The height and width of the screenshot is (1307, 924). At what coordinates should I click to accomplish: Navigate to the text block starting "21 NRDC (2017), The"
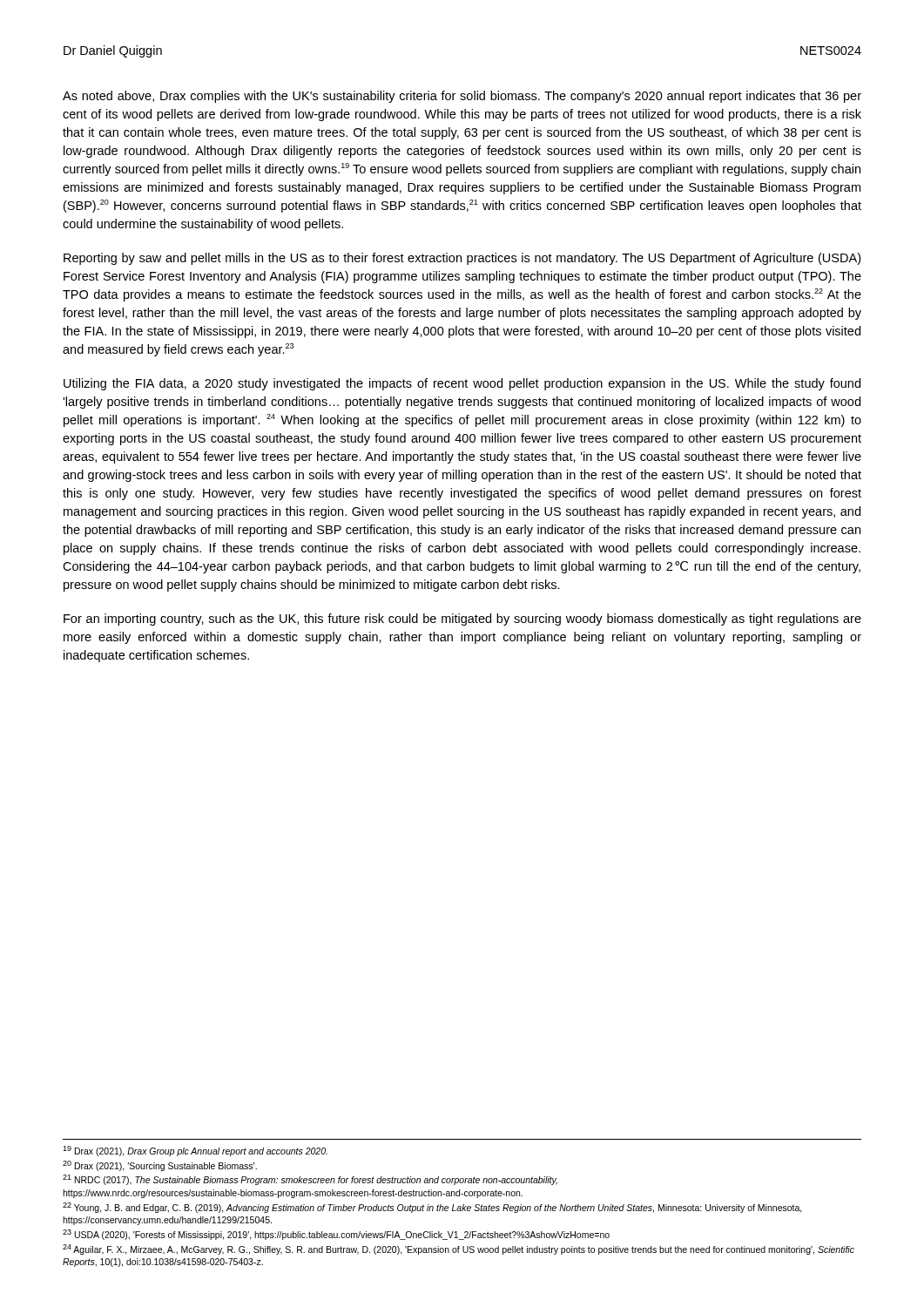310,1186
